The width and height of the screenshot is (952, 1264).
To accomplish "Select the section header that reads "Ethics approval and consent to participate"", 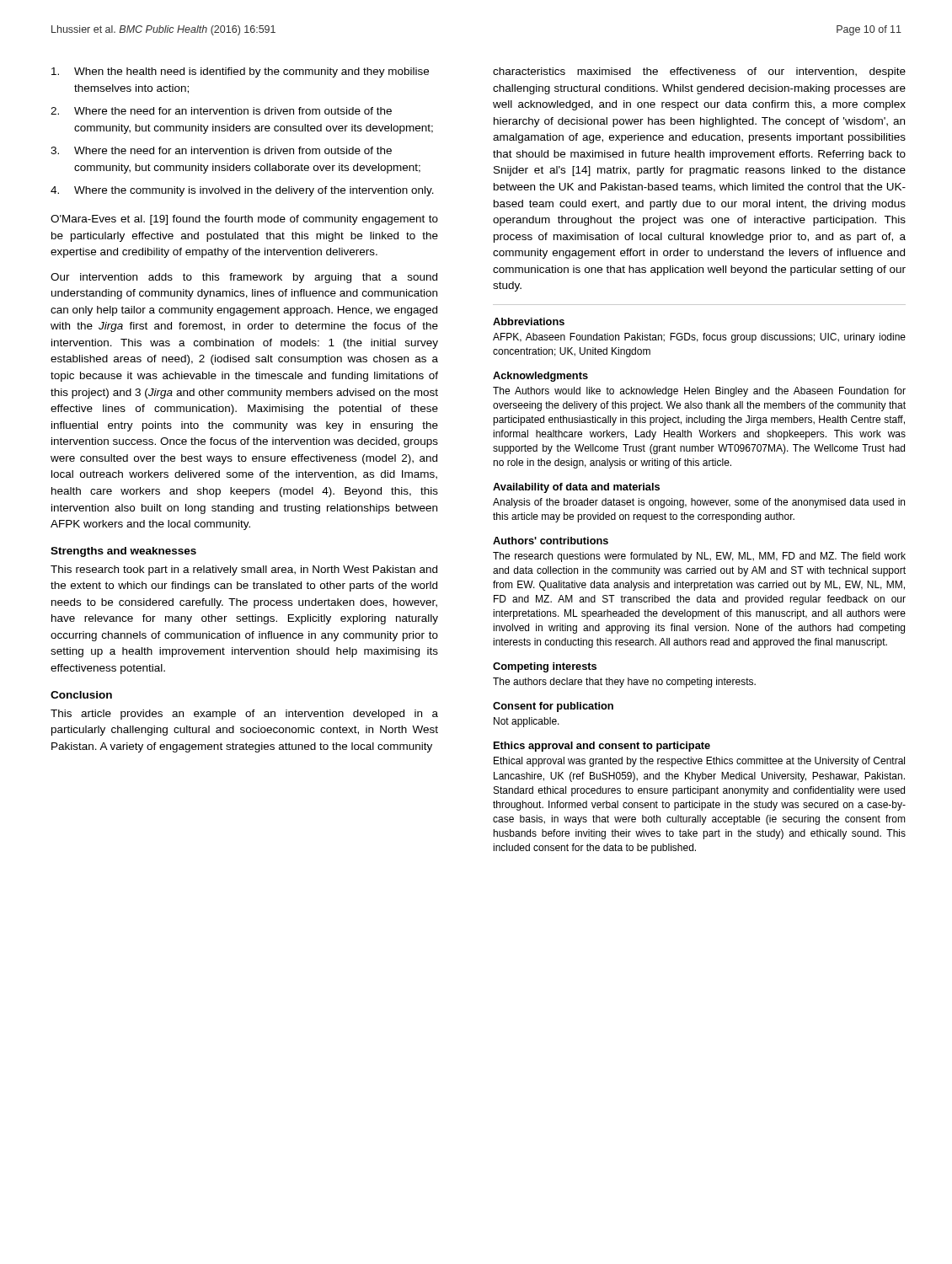I will coord(602,746).
